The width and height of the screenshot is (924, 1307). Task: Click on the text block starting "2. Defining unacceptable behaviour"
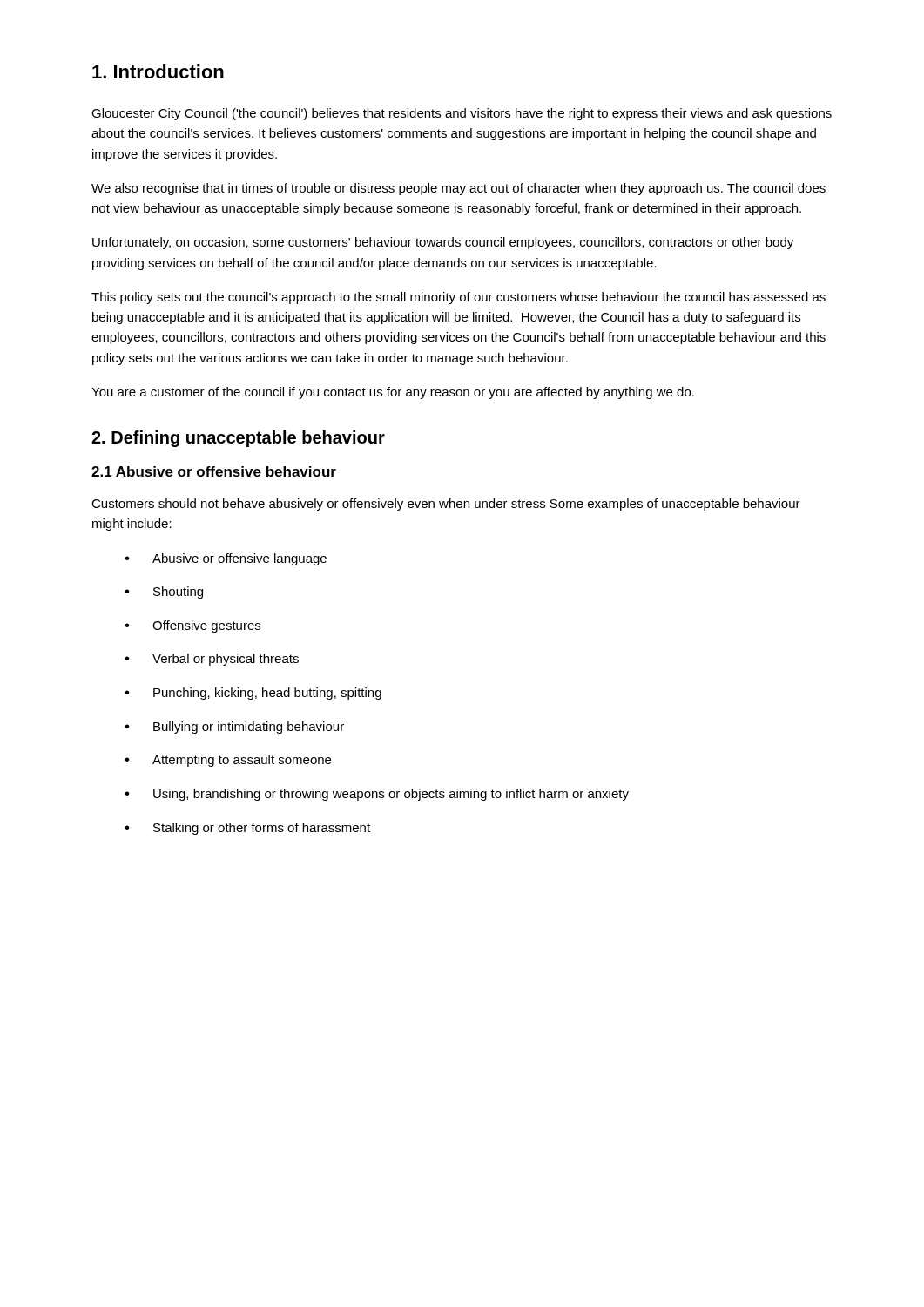click(x=238, y=437)
